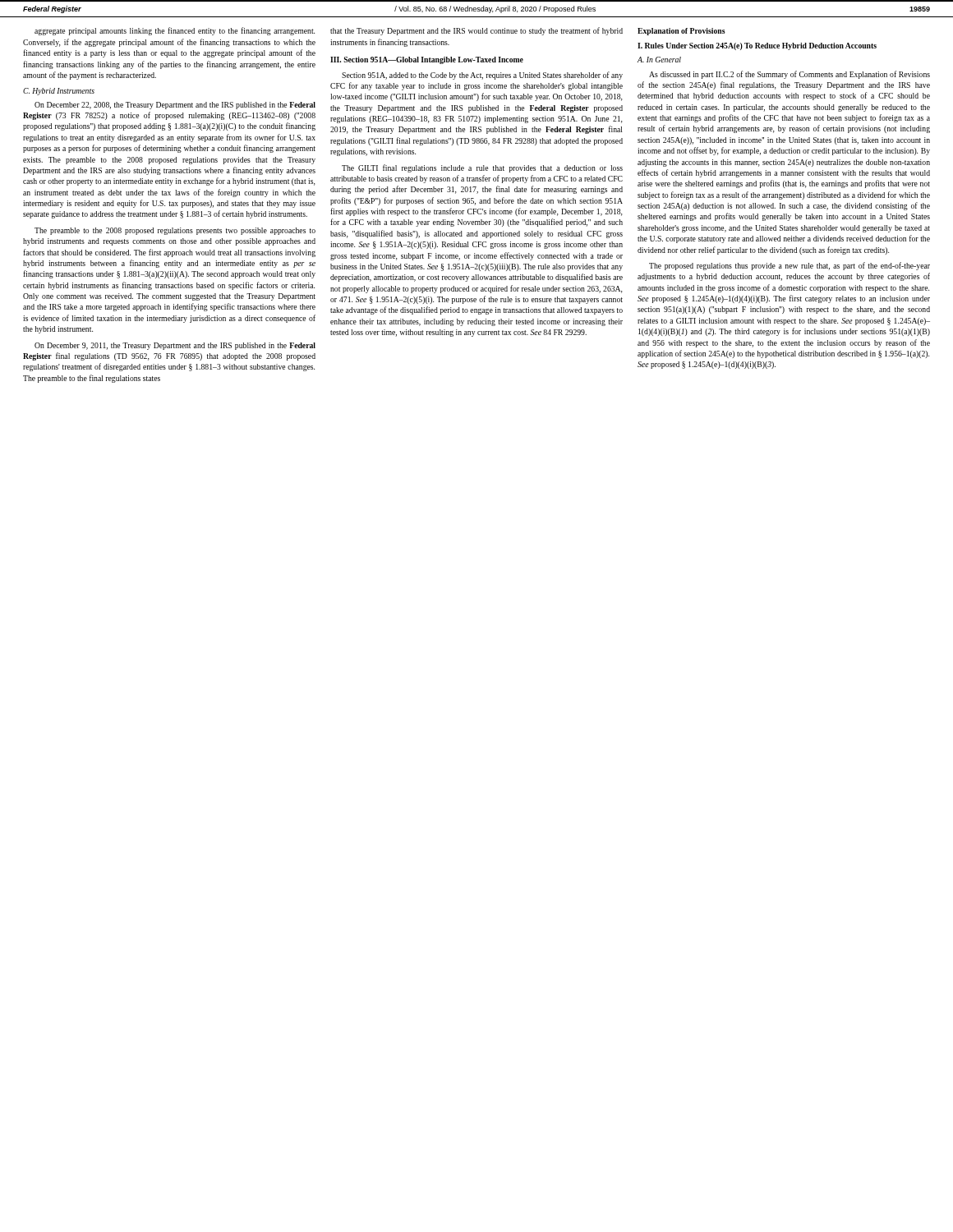The height and width of the screenshot is (1232, 953).
Task: Point to the block beginning "On December 9,"
Action: pos(169,362)
